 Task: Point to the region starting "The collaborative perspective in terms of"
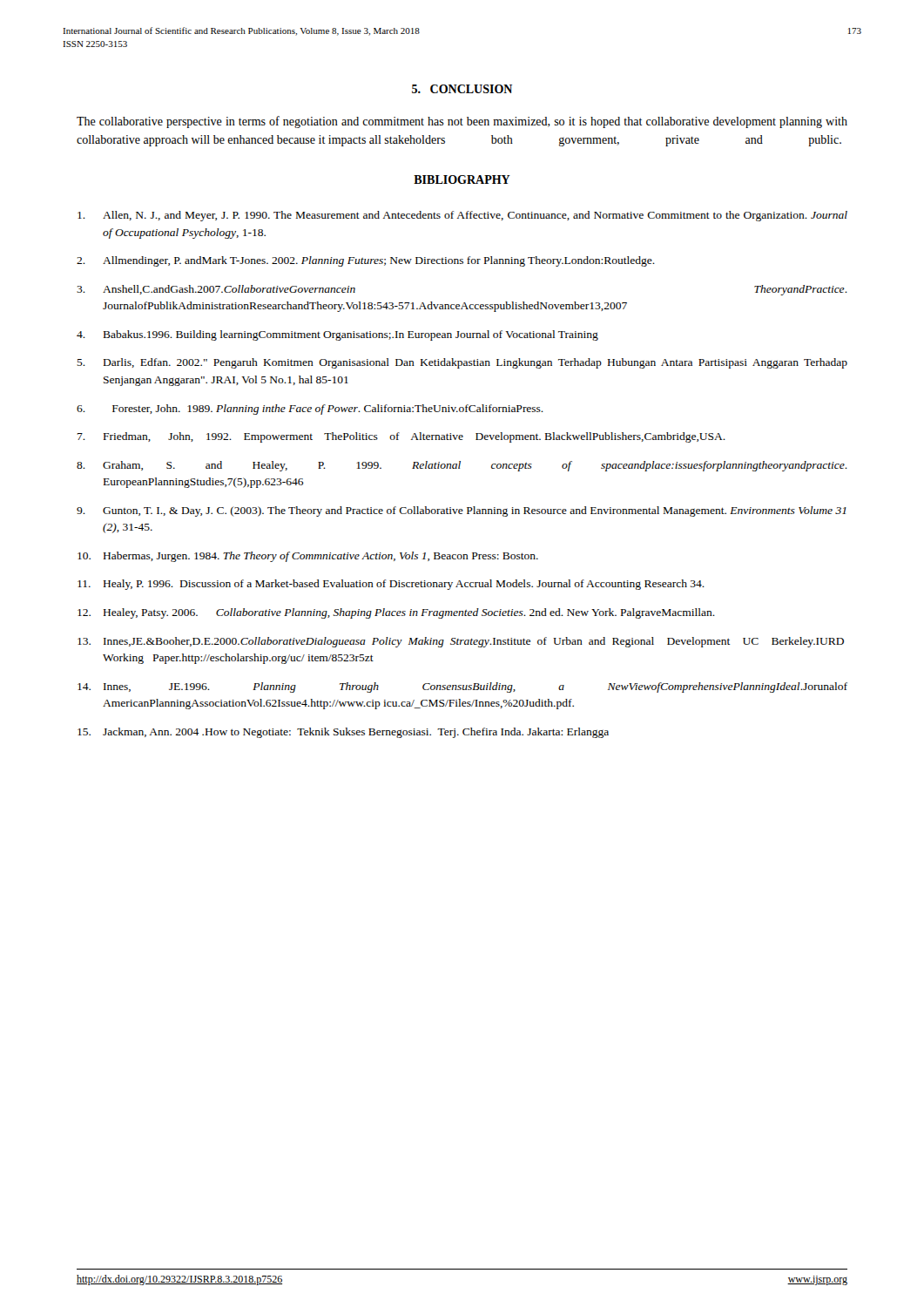click(x=462, y=131)
